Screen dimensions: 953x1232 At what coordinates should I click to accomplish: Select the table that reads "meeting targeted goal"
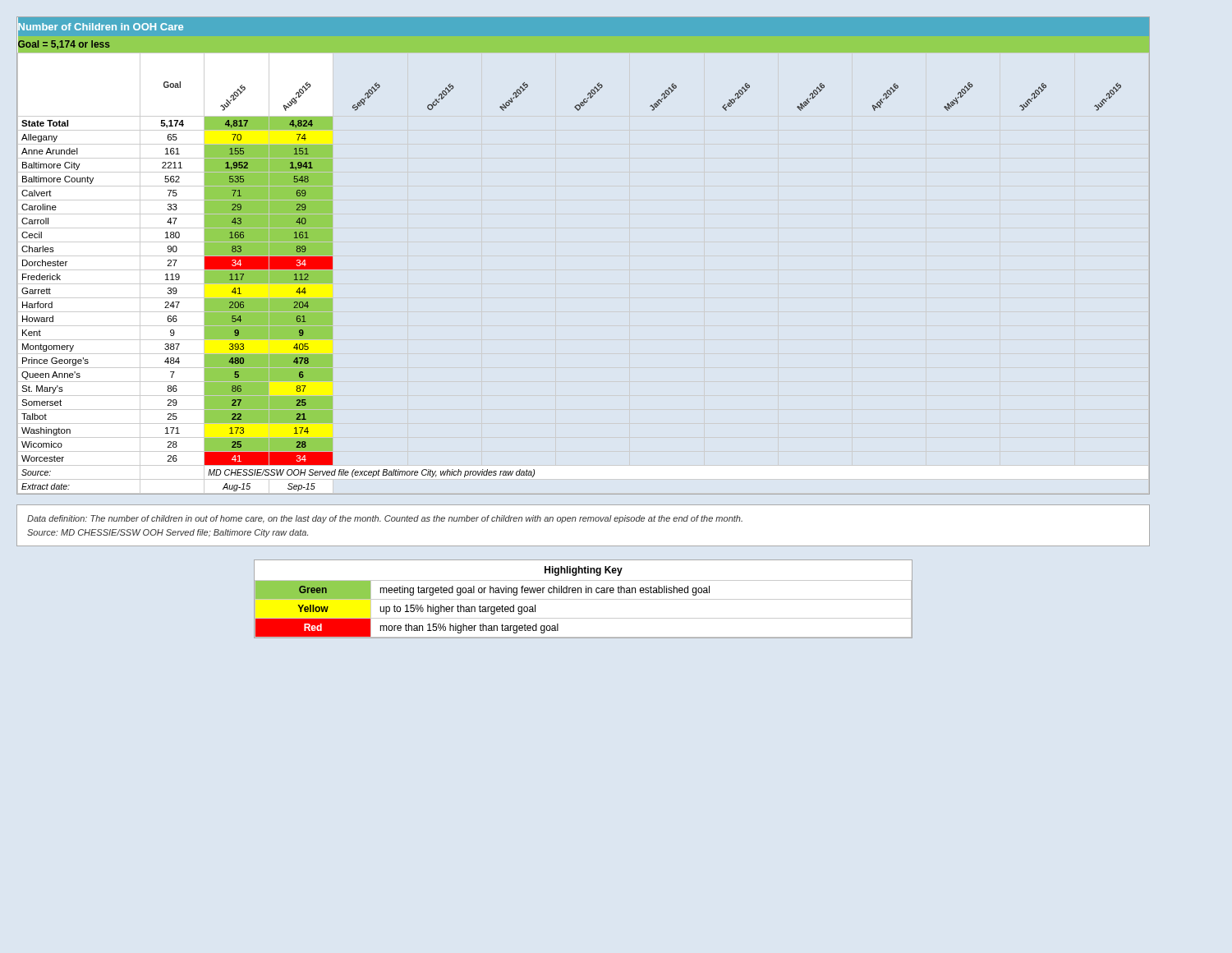coord(583,599)
